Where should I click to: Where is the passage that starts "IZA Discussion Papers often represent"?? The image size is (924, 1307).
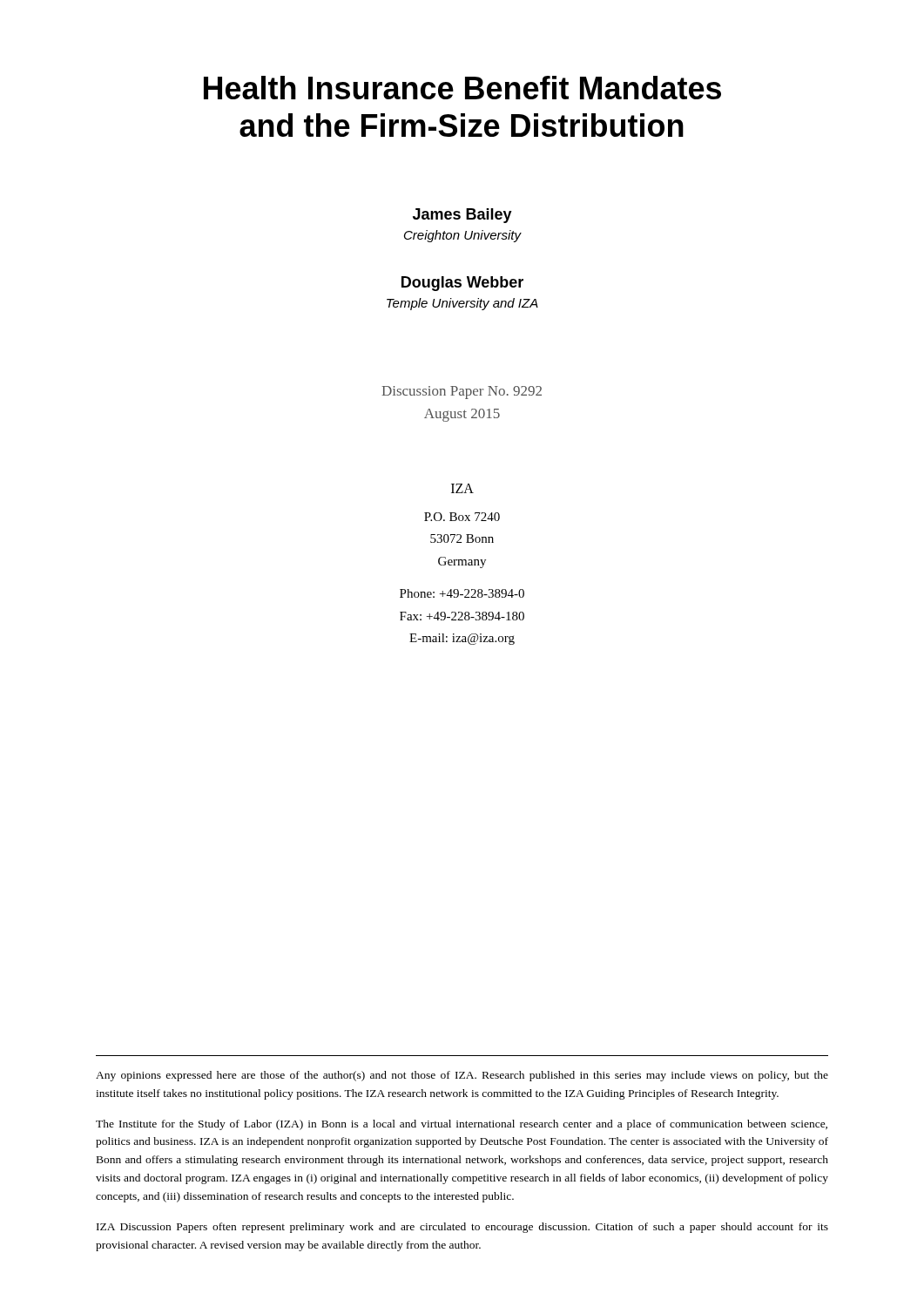pyautogui.click(x=462, y=1236)
